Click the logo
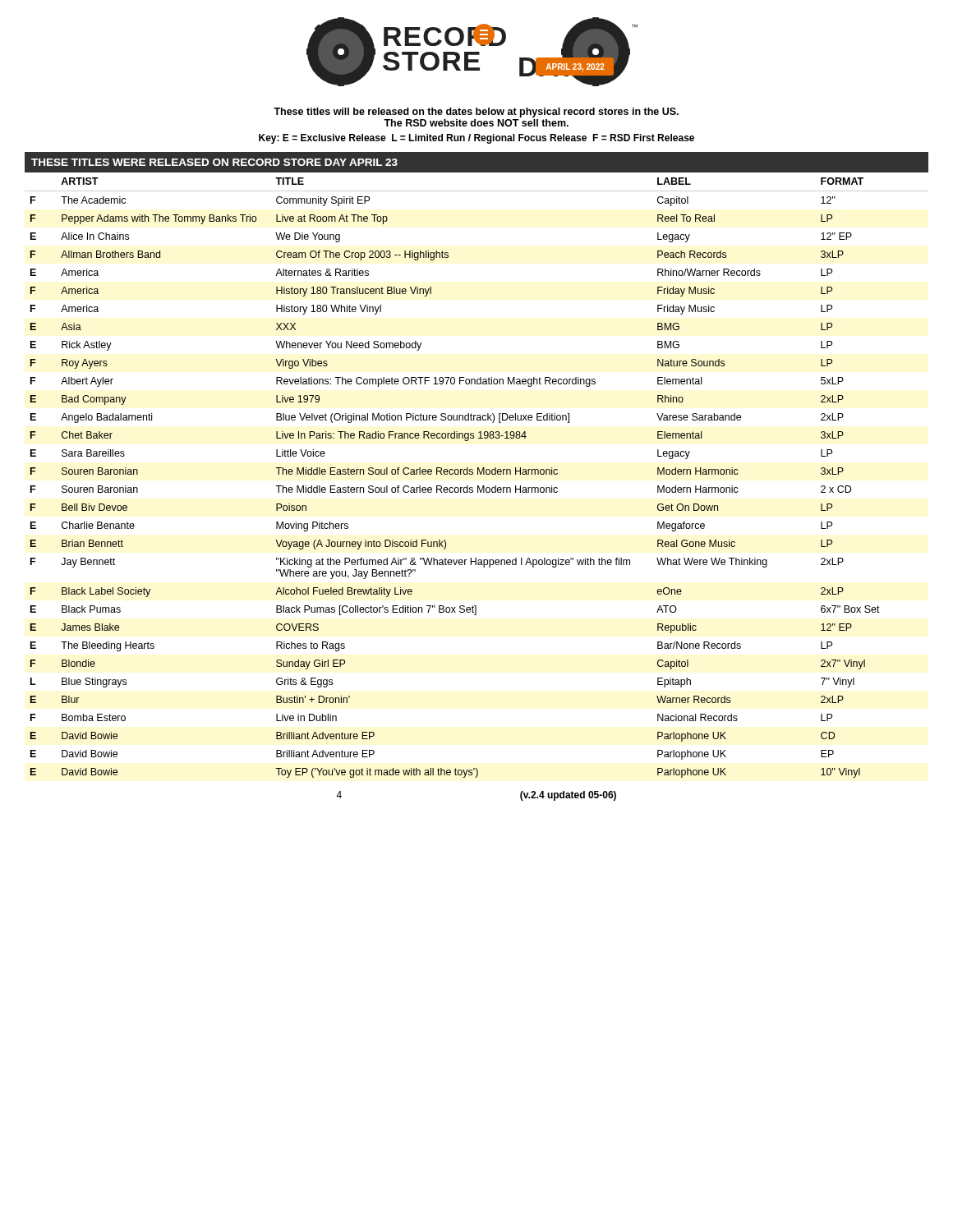953x1232 pixels. pyautogui.click(x=476, y=50)
